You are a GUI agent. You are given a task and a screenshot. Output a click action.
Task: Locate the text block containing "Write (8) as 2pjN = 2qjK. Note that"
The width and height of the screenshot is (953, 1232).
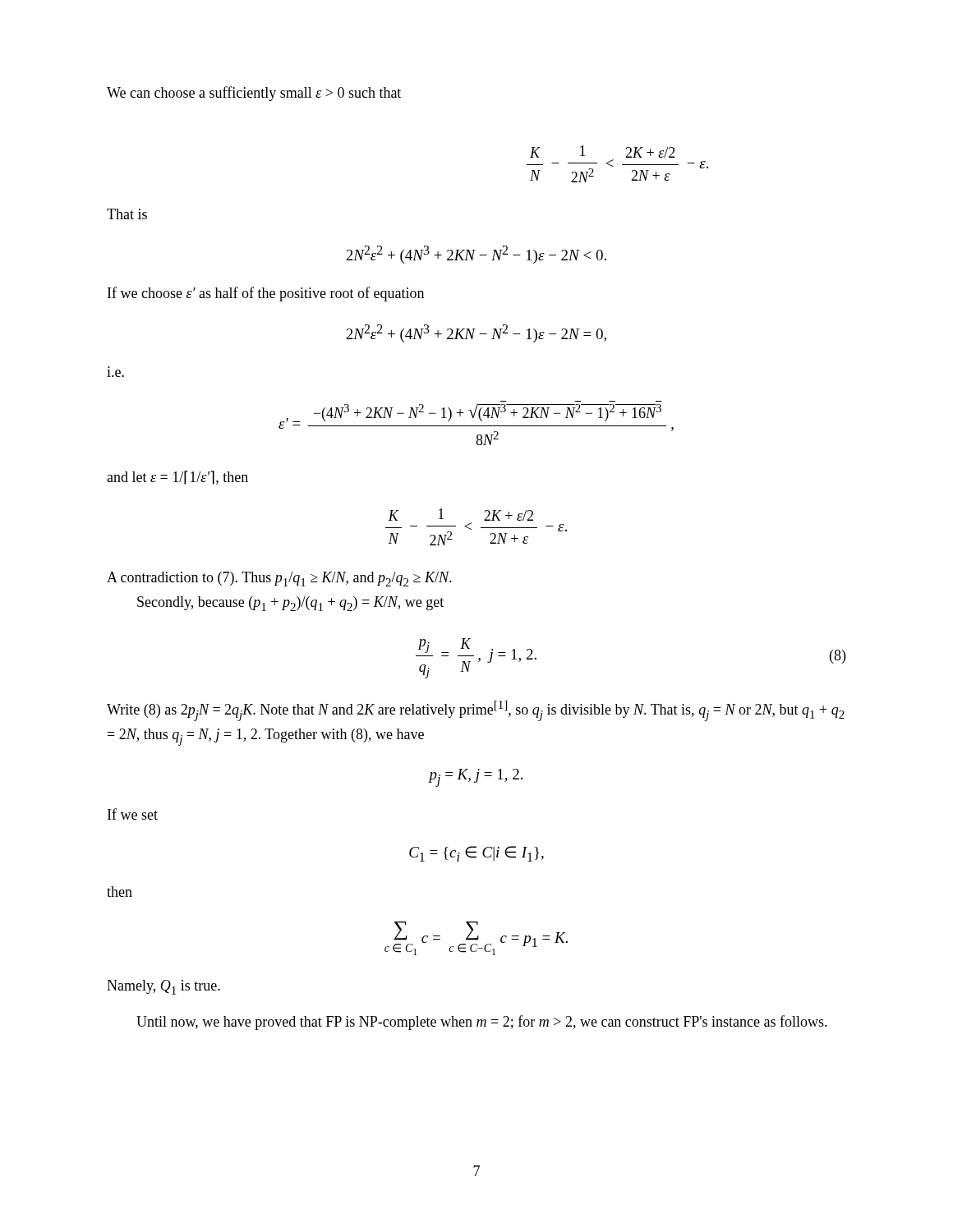[476, 722]
